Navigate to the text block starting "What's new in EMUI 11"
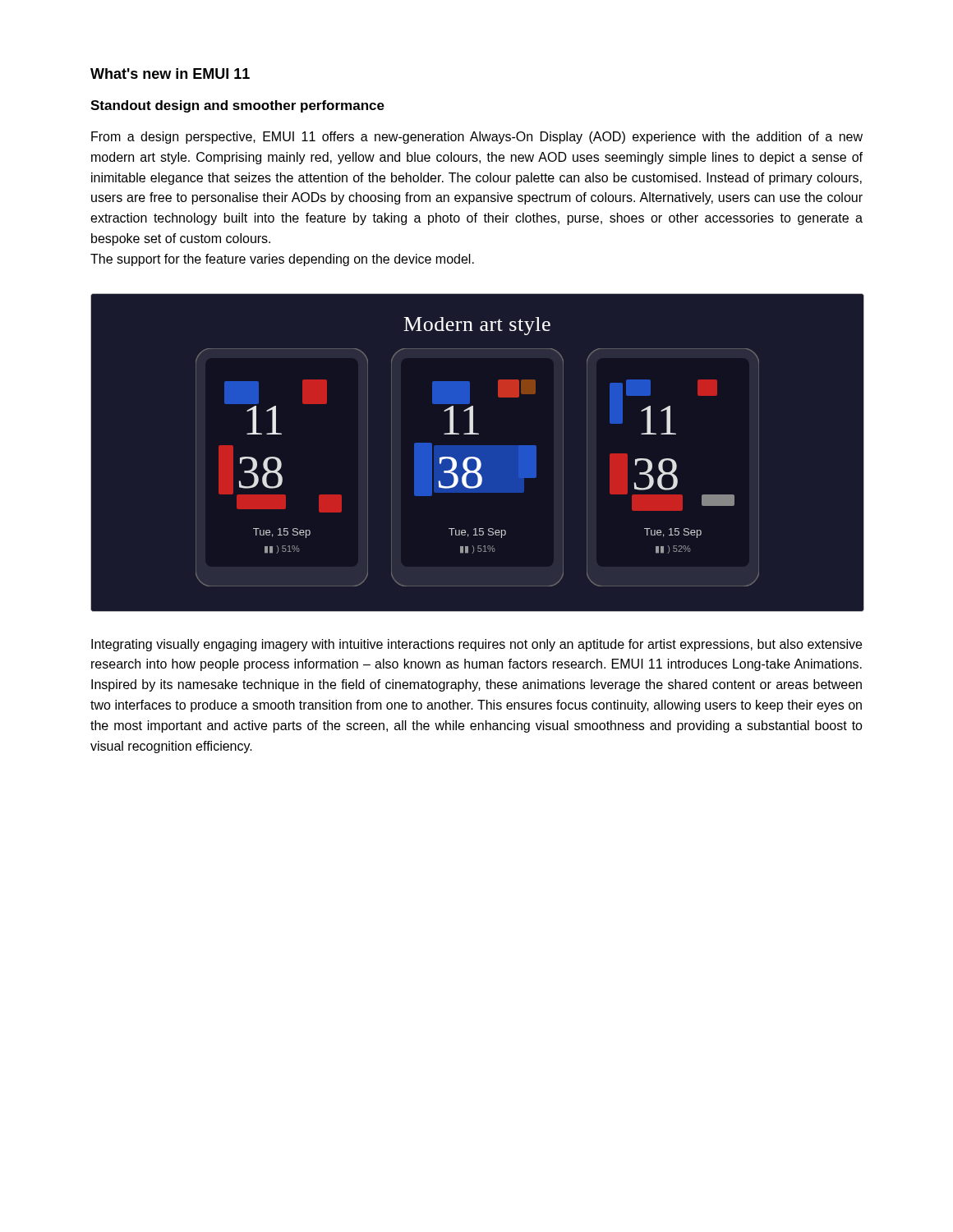 (170, 74)
